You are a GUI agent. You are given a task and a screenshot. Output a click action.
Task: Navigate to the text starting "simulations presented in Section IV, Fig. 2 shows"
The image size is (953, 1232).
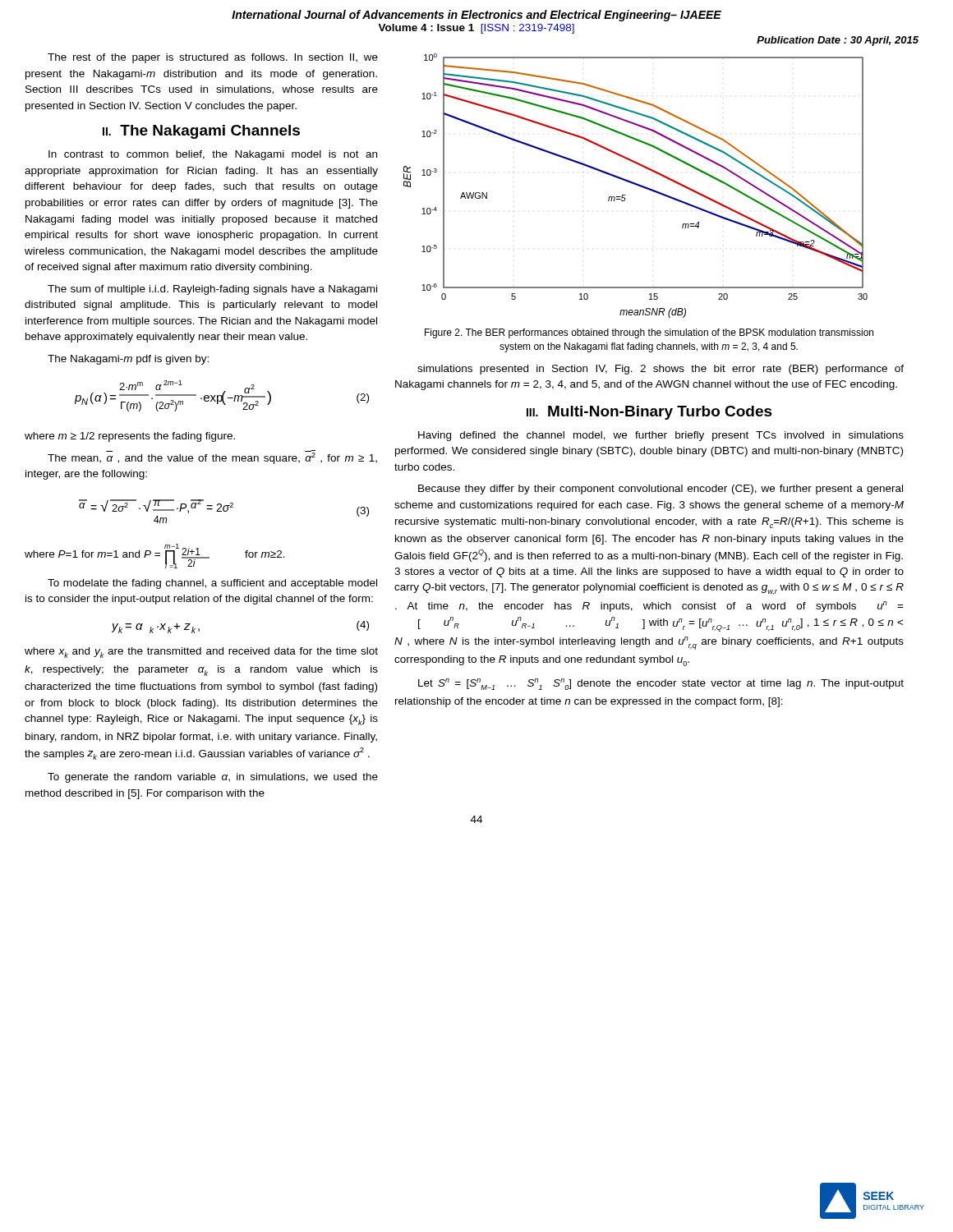(x=649, y=376)
